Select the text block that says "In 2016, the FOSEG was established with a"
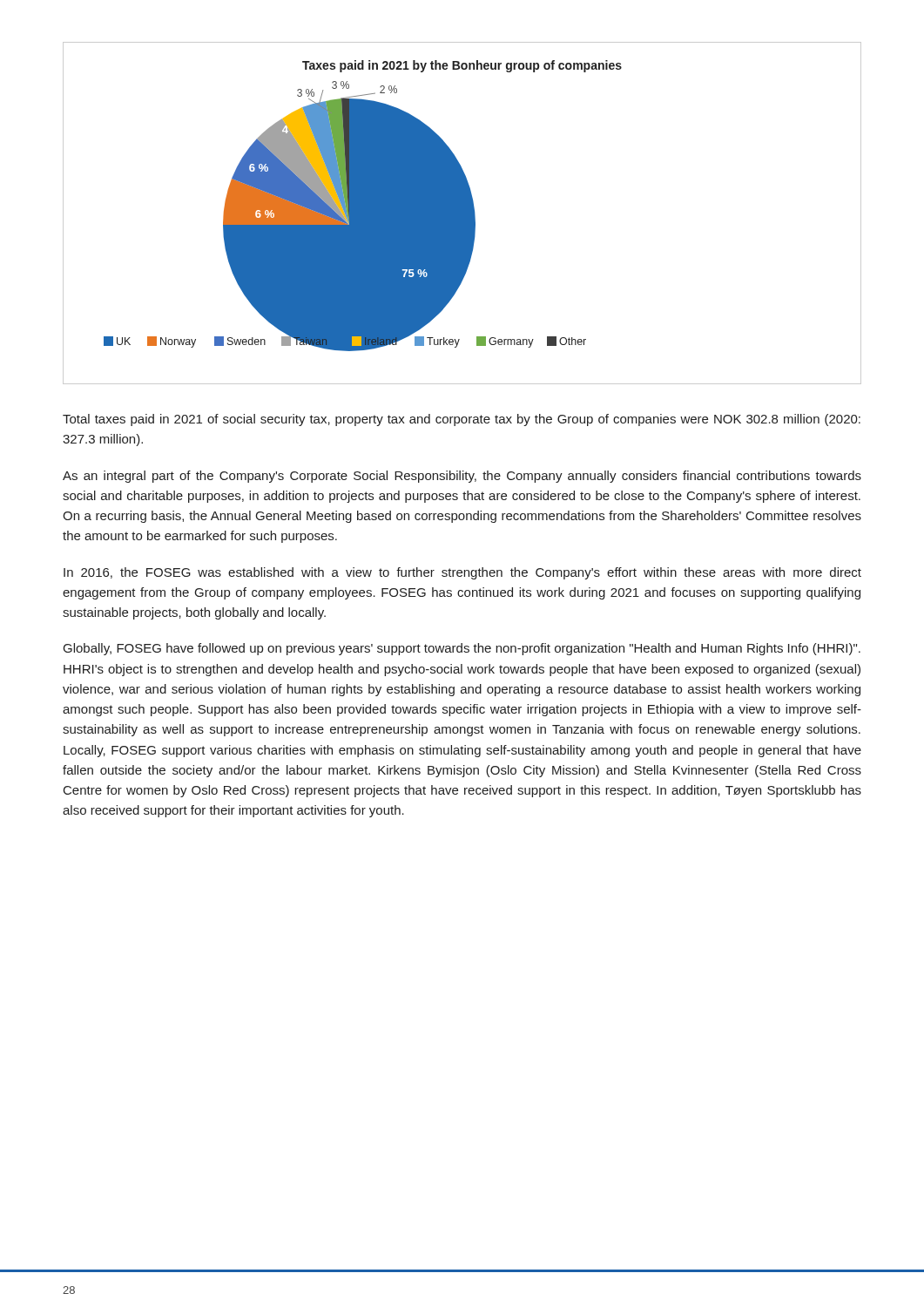The width and height of the screenshot is (924, 1307). [462, 592]
